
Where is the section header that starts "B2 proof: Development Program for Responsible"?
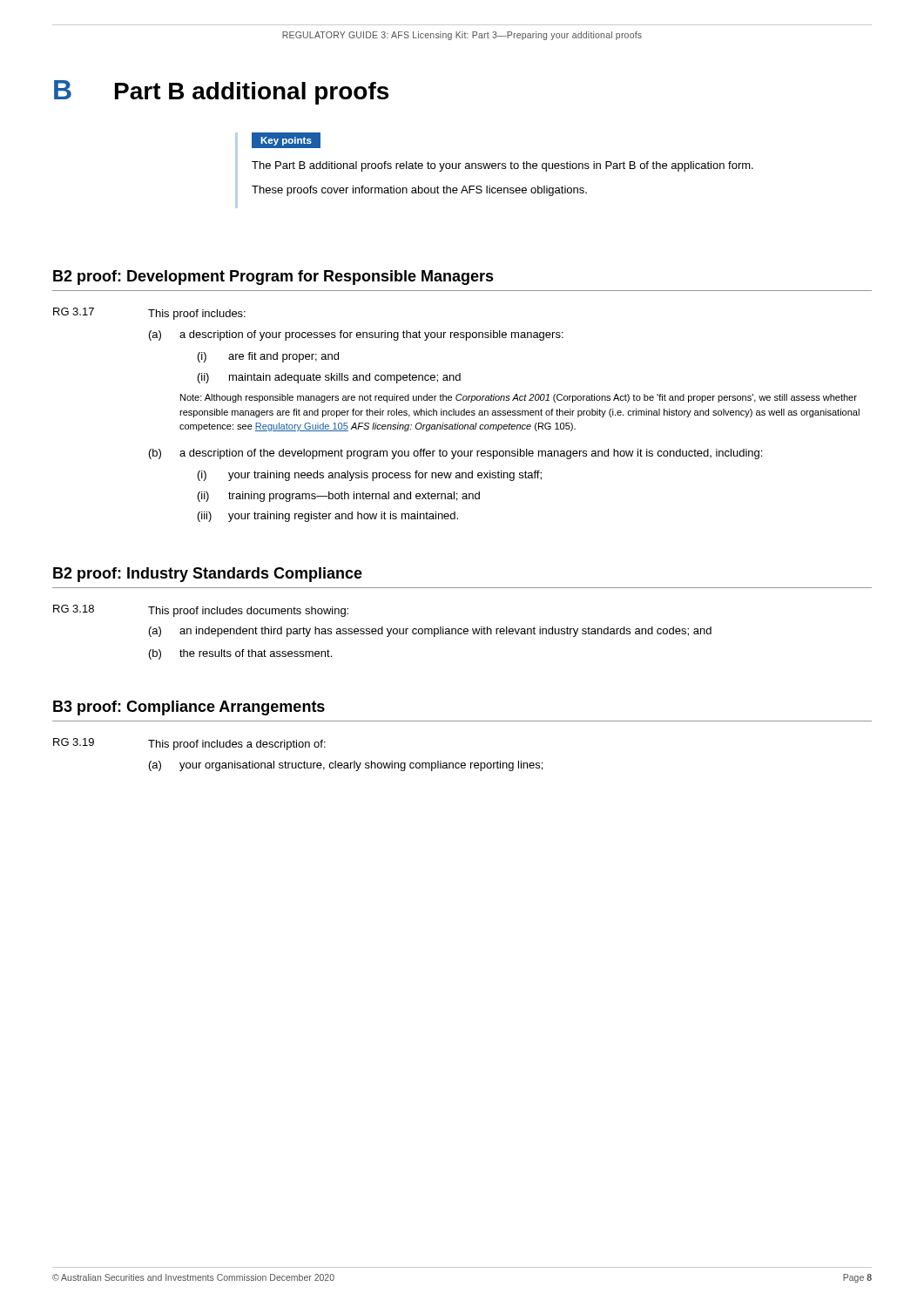(x=273, y=276)
